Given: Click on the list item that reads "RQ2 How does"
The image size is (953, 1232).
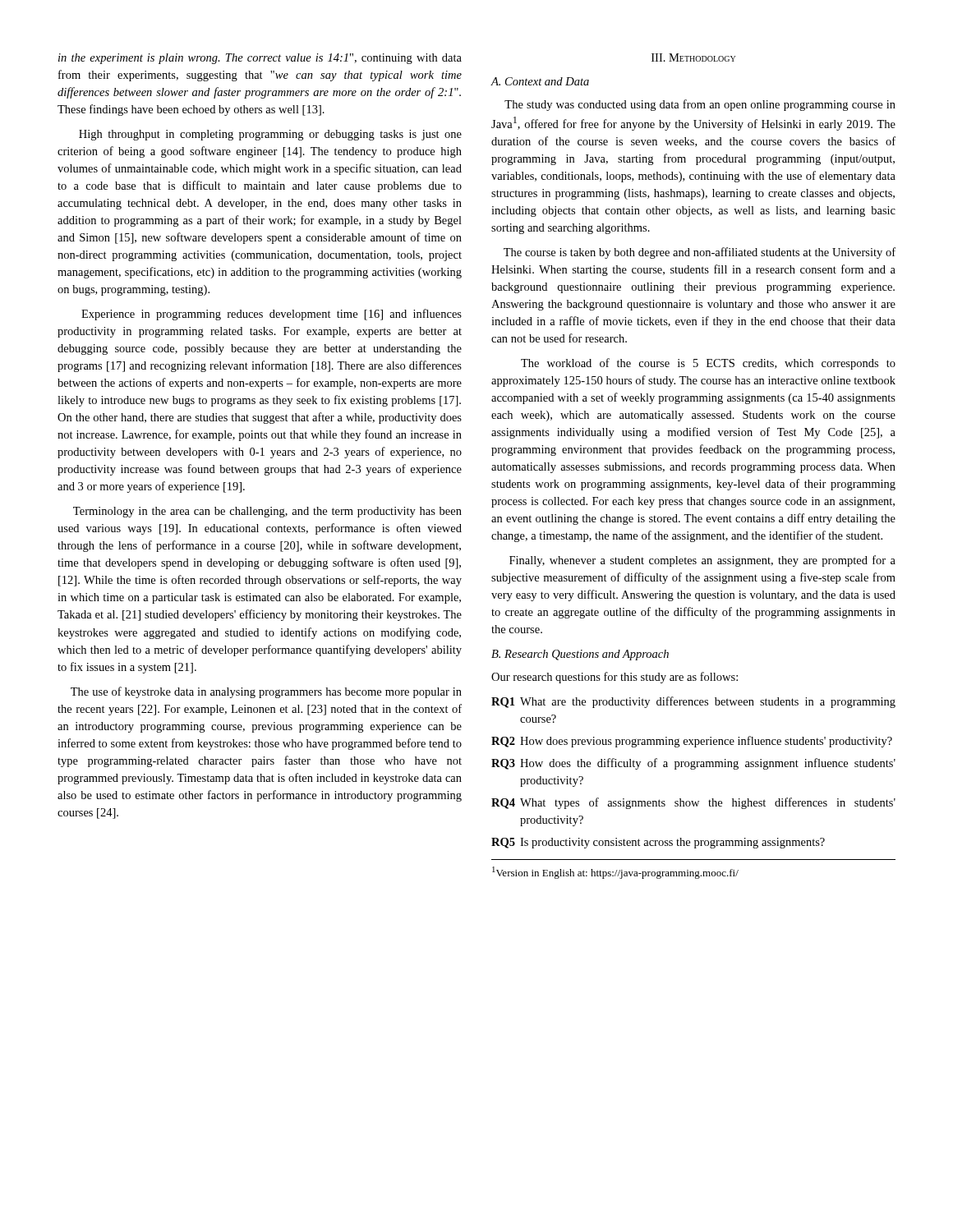Looking at the screenshot, I should 693,742.
